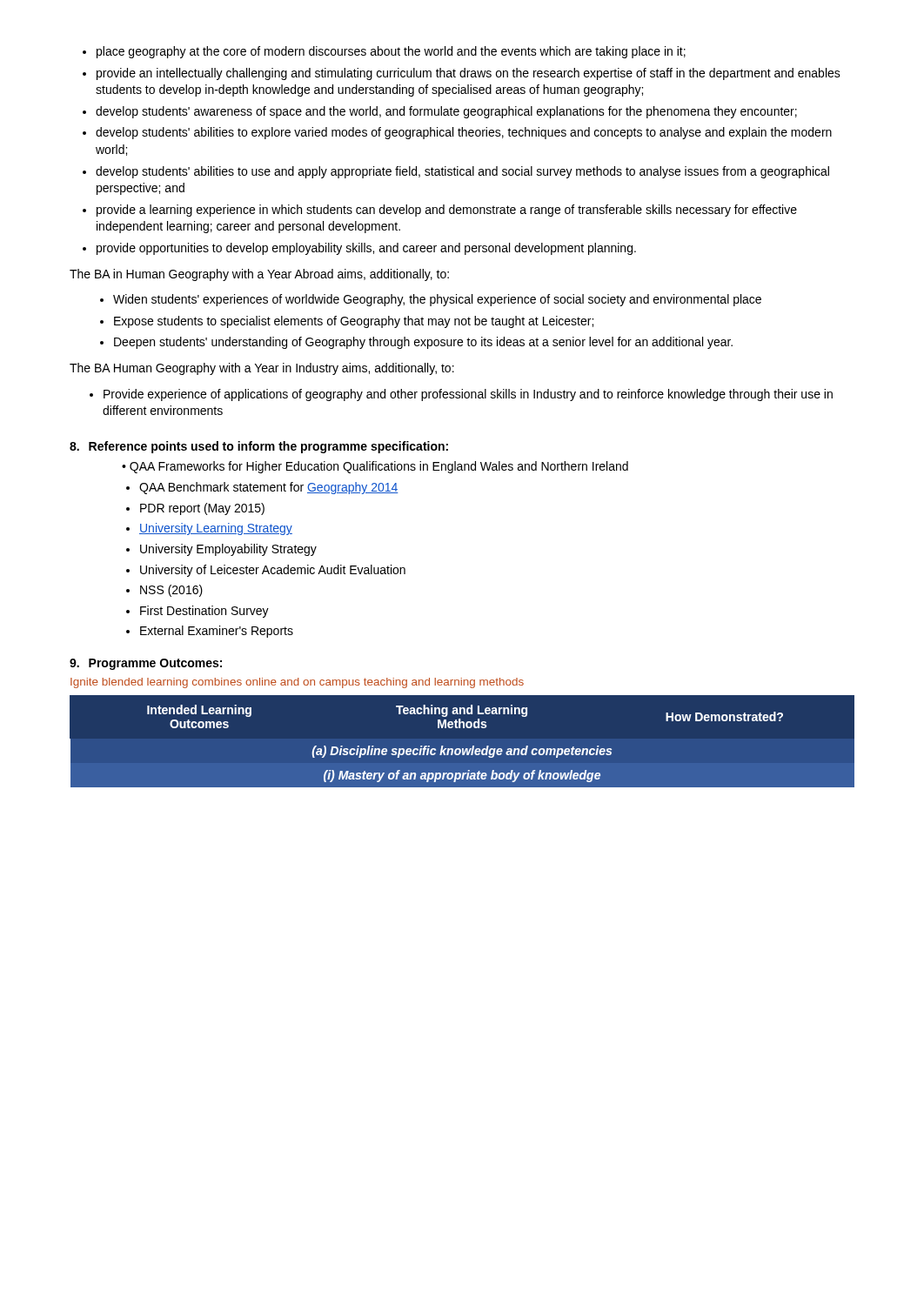Screen dimensions: 1305x924
Task: Select the region starting "University Employability Strategy"
Action: point(228,550)
